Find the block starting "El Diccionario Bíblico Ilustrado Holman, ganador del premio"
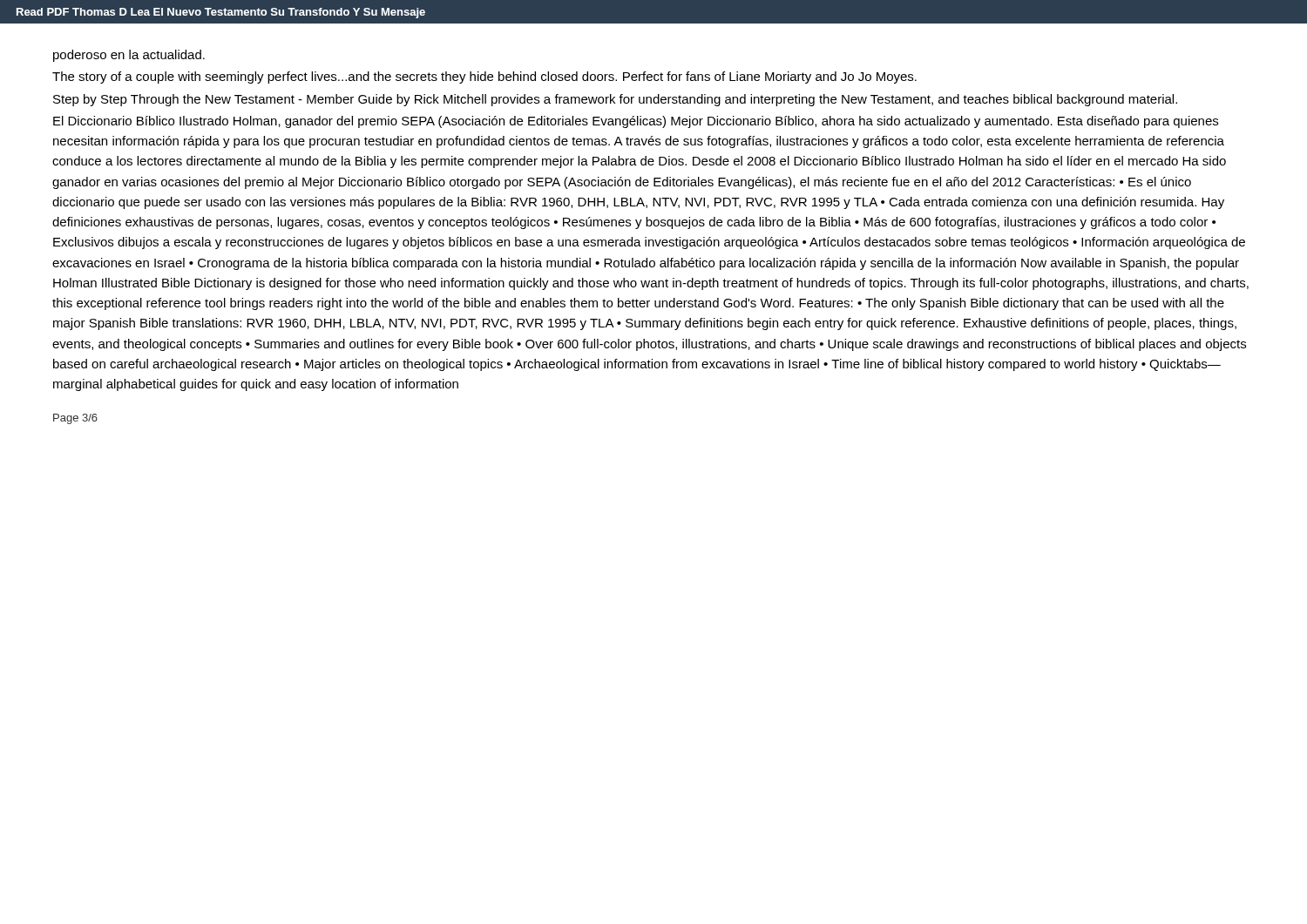Image resolution: width=1307 pixels, height=924 pixels. point(651,252)
